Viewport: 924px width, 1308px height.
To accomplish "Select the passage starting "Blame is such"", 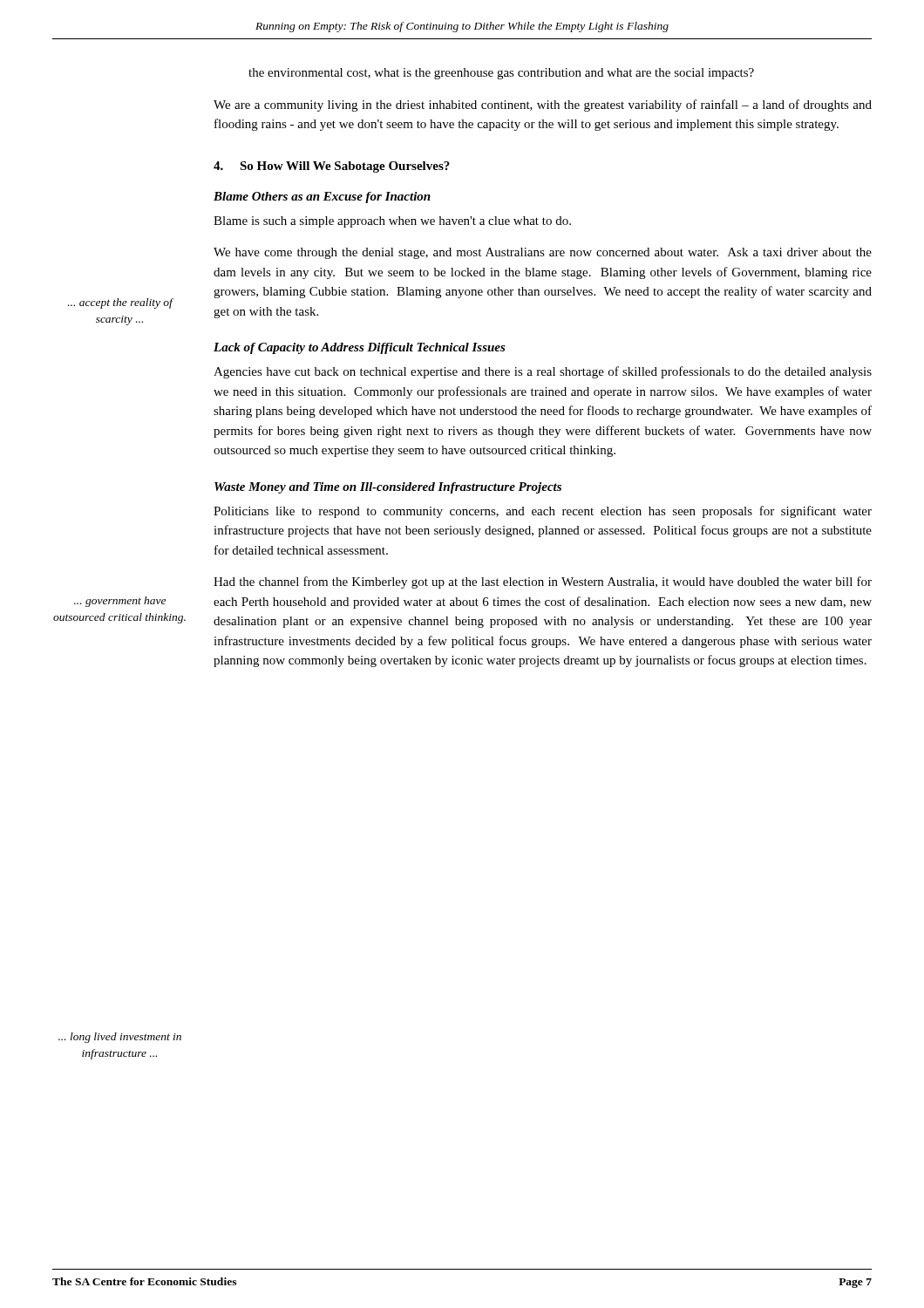I will pos(393,220).
